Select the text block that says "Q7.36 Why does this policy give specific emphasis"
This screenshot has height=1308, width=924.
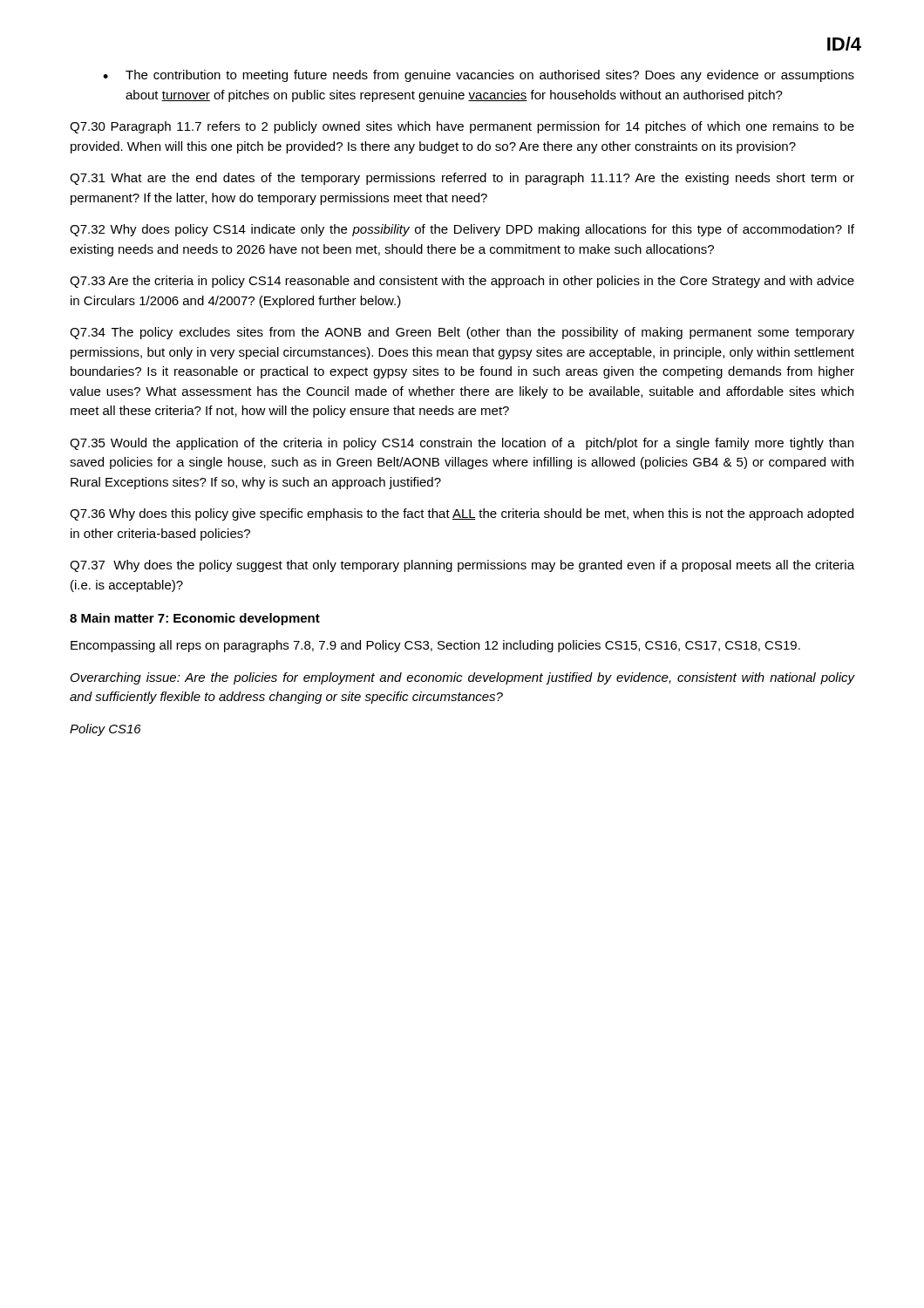pos(462,523)
